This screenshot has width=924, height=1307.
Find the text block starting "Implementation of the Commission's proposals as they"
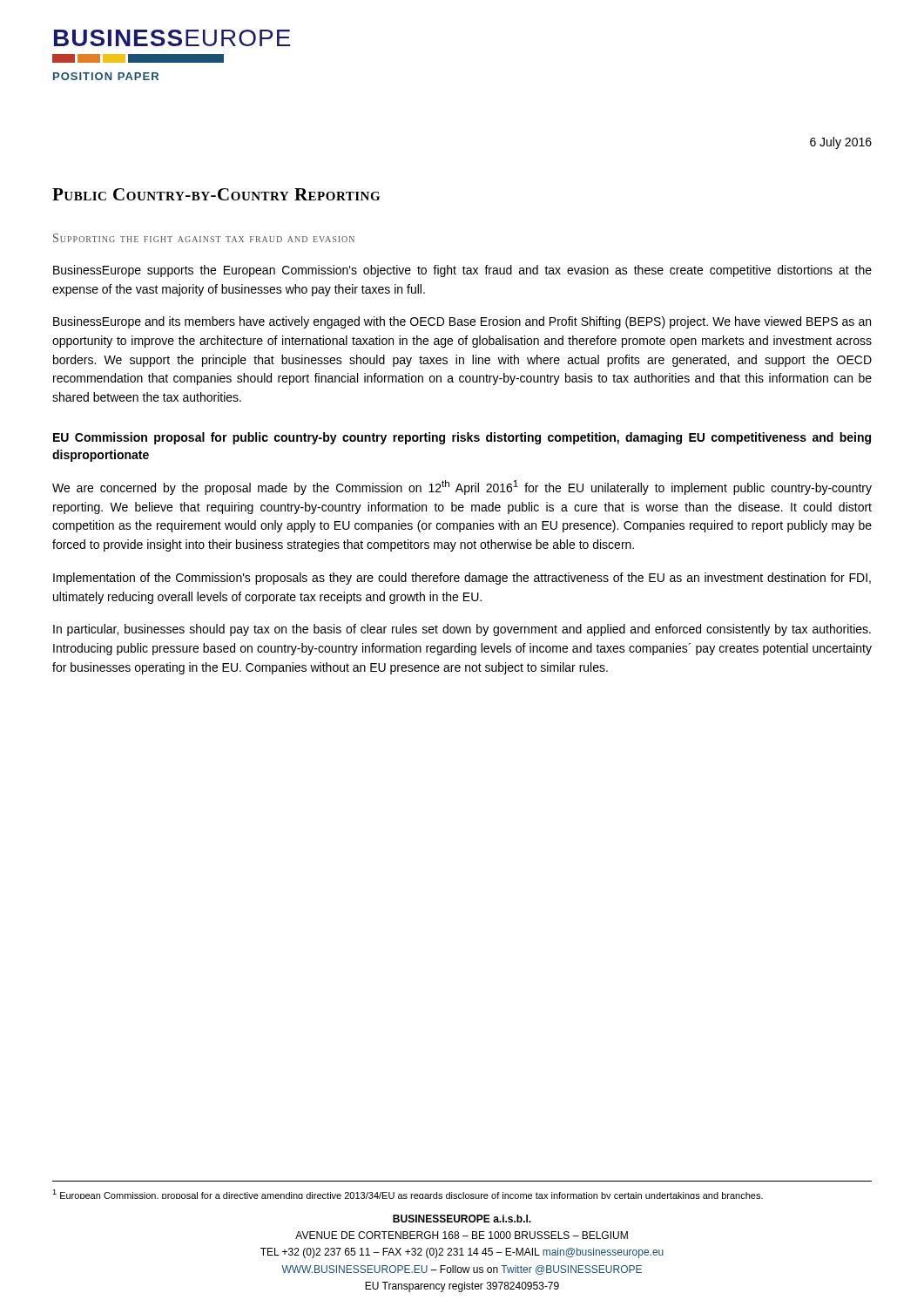(462, 587)
